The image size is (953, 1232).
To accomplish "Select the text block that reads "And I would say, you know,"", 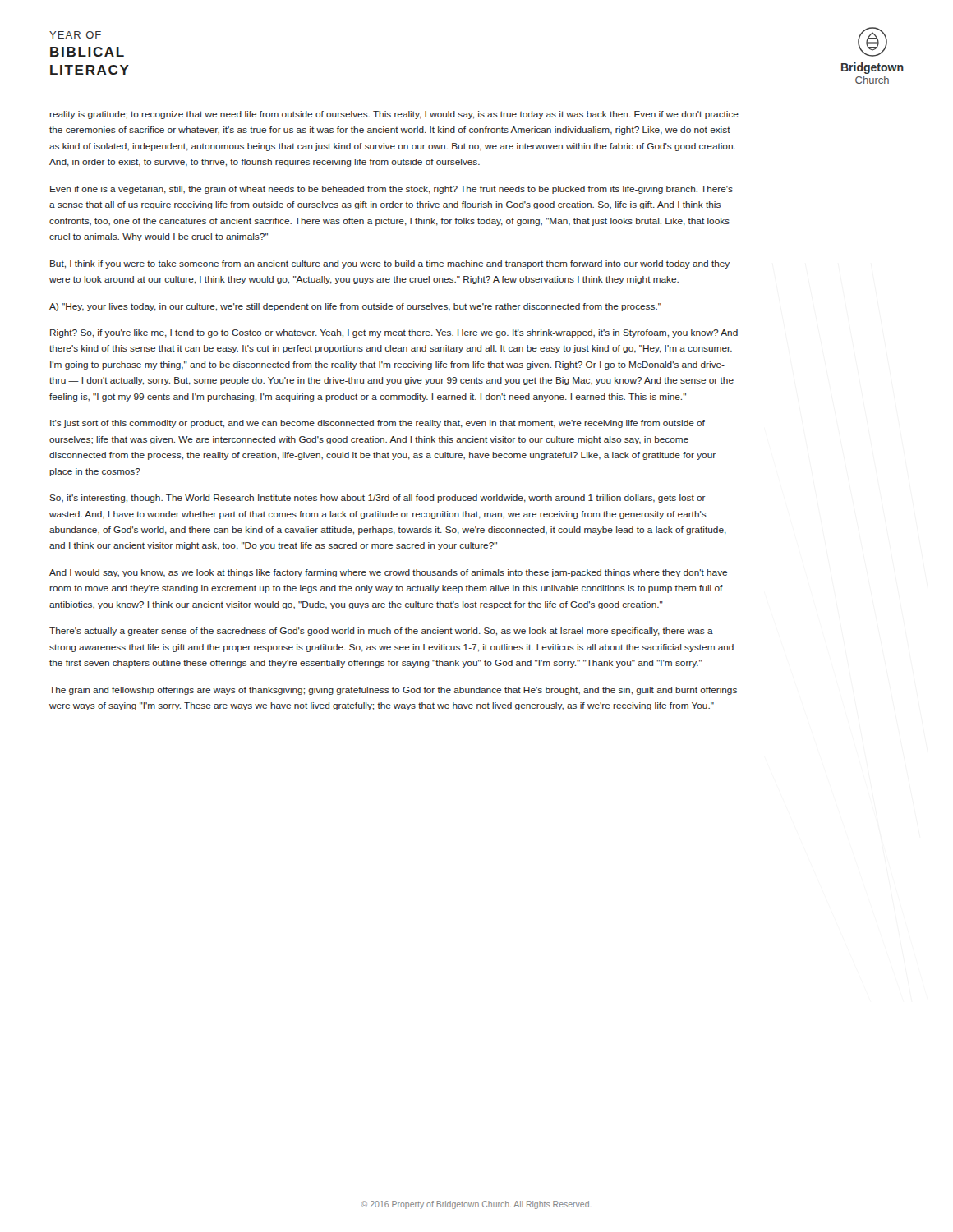I will tap(388, 588).
